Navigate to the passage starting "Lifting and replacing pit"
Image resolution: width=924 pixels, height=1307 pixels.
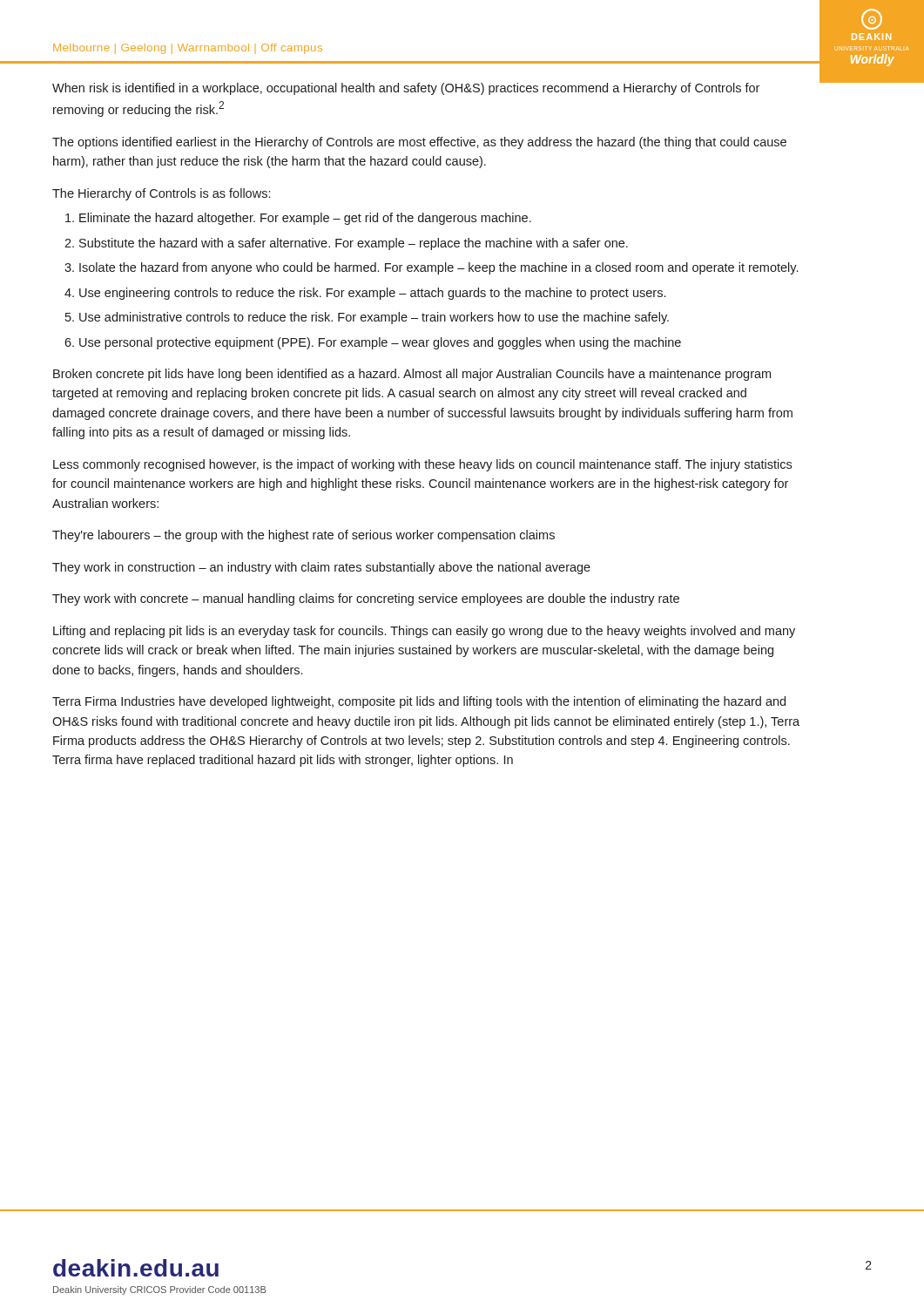[x=424, y=650]
